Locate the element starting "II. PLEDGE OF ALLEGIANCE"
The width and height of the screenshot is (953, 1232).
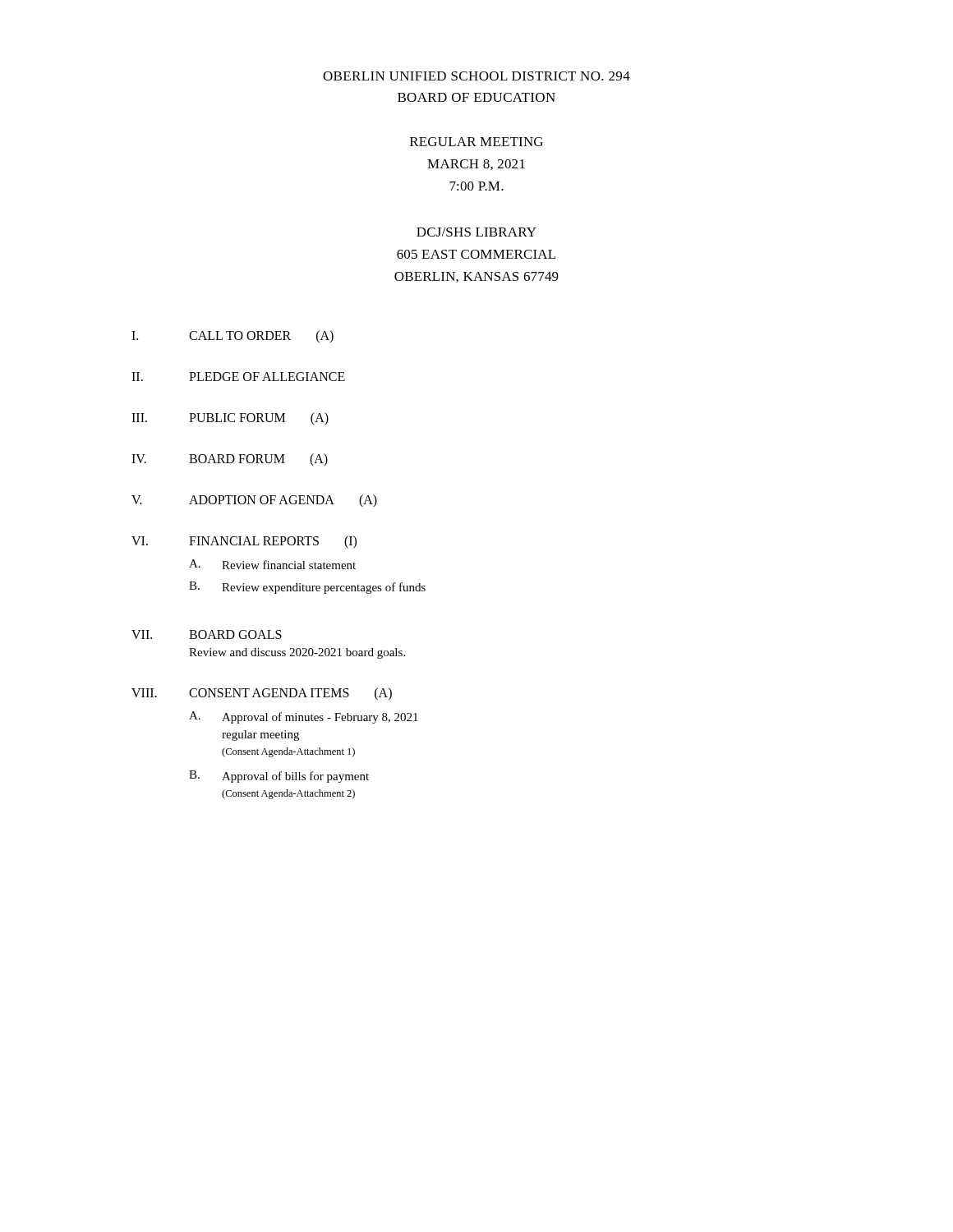click(238, 377)
